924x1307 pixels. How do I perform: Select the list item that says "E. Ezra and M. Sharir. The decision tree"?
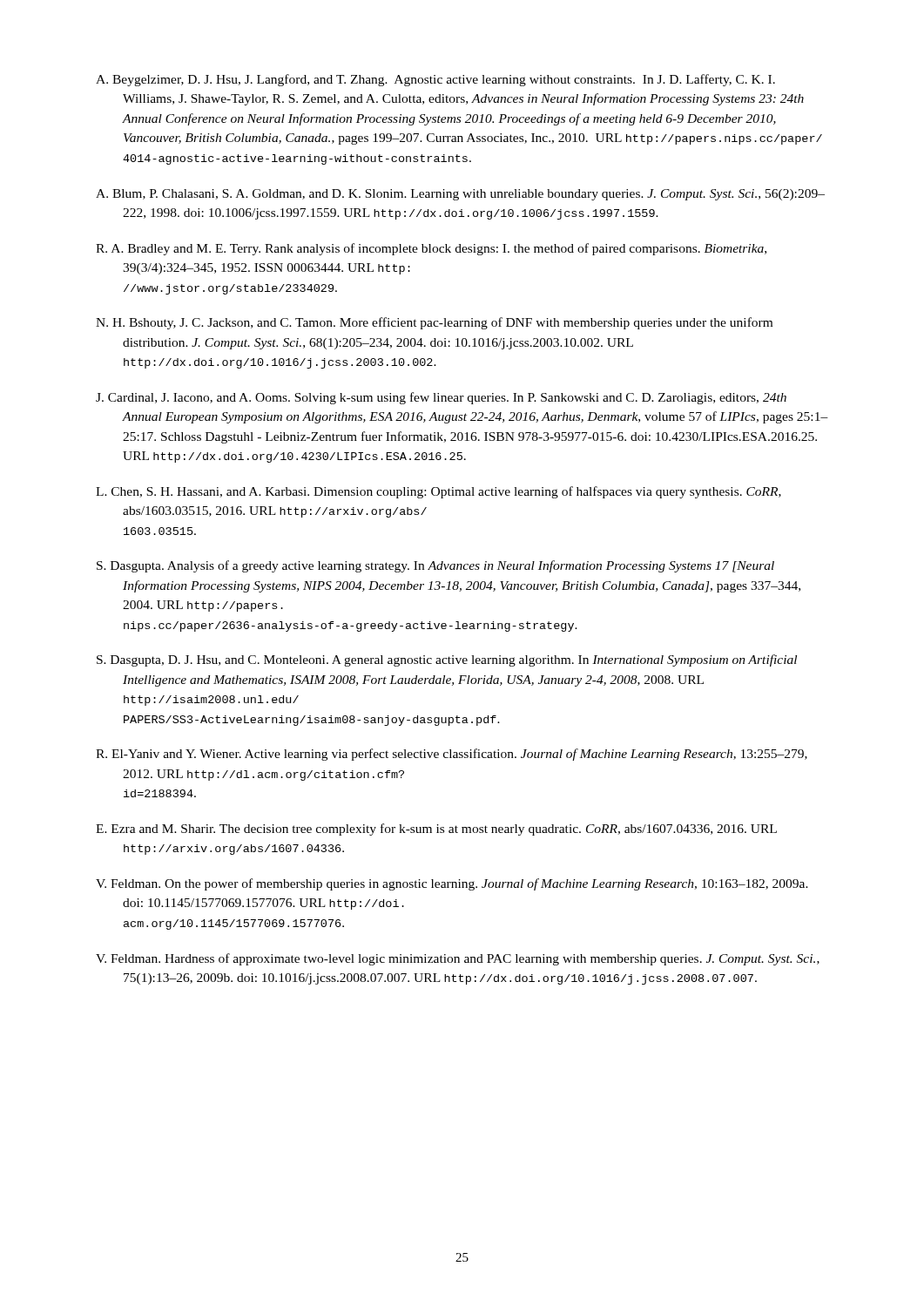pyautogui.click(x=462, y=839)
